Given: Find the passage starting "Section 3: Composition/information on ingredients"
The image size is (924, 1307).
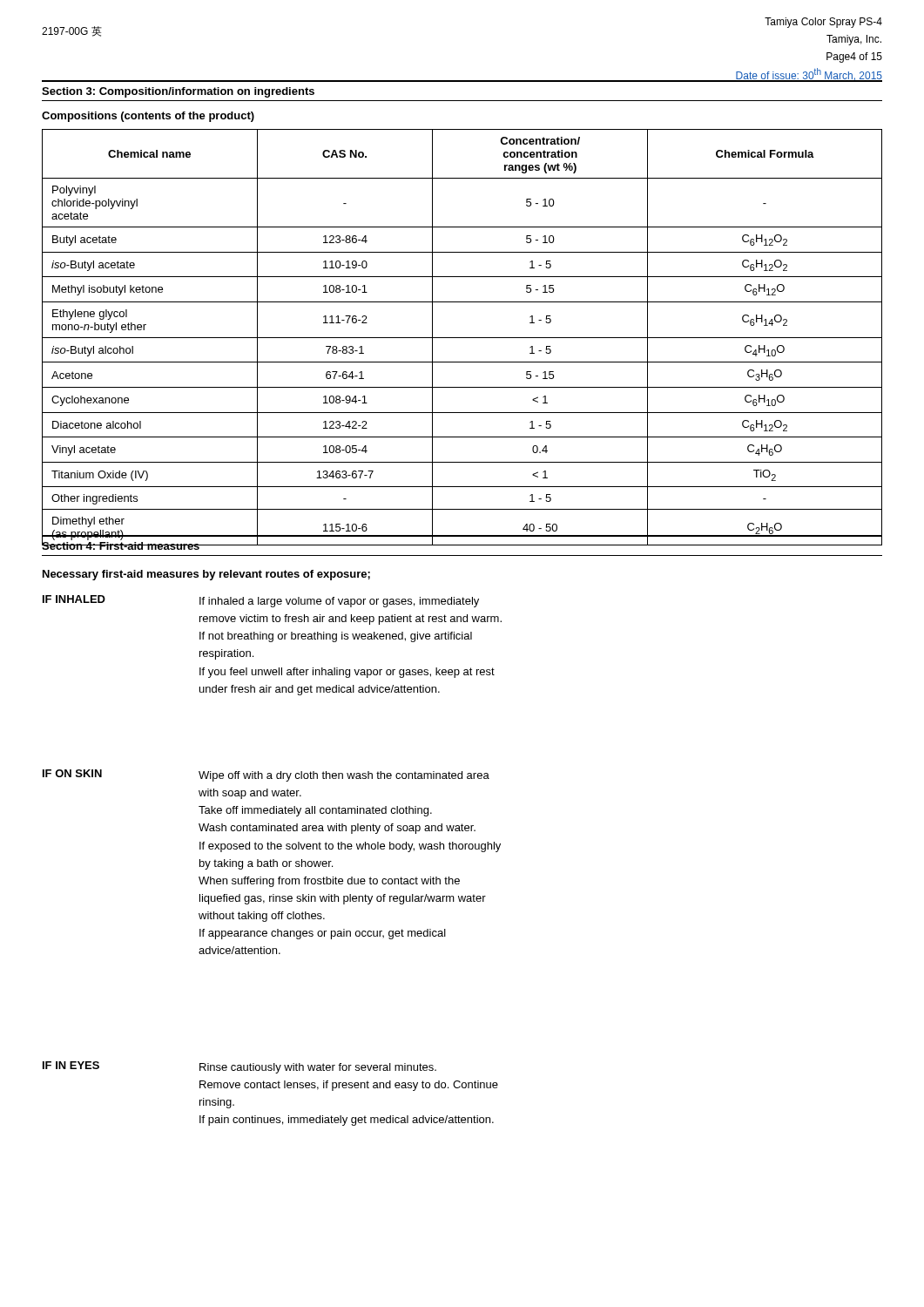Looking at the screenshot, I should tap(178, 91).
